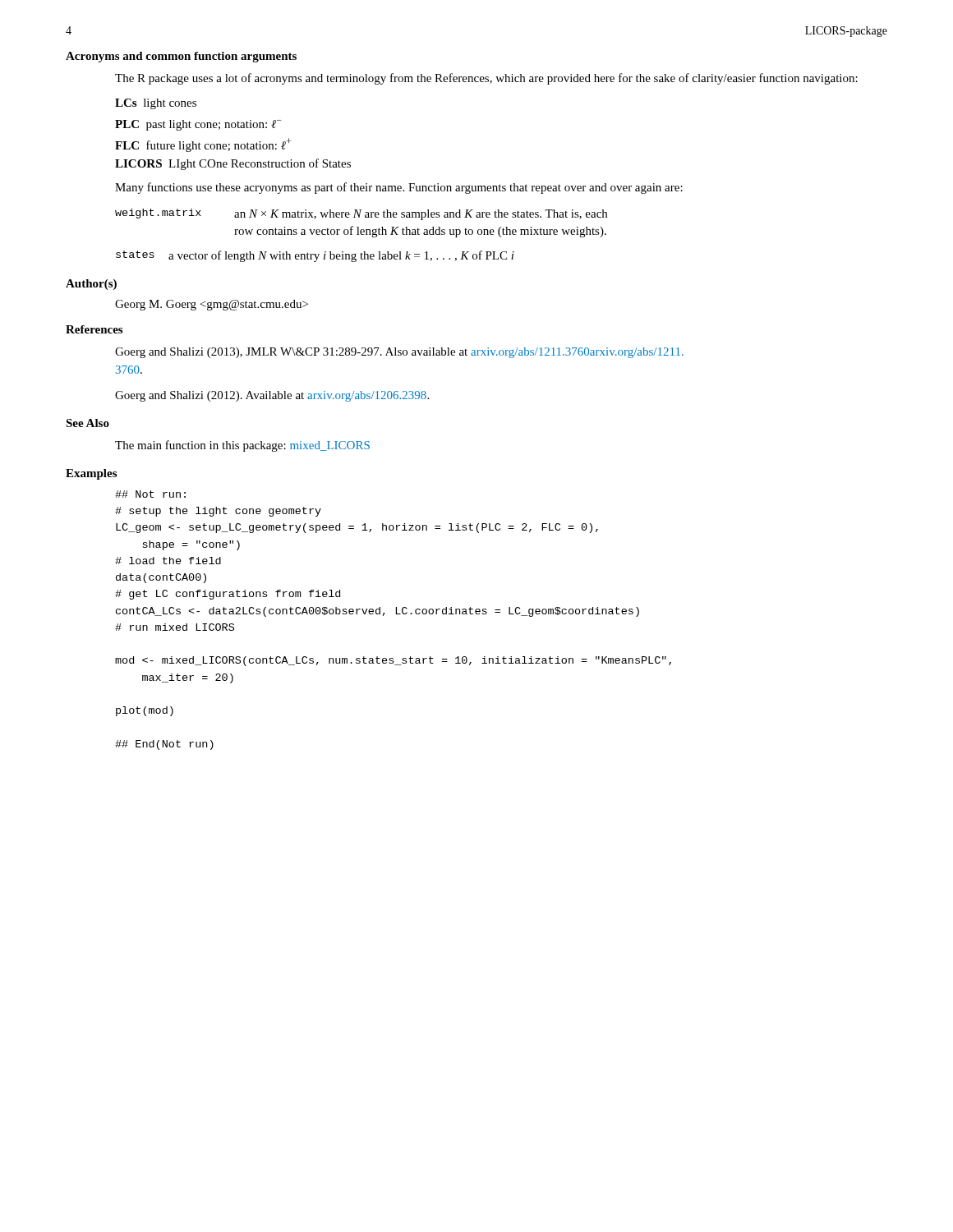Navigate to the element starting "weight.matrix an N × K matrix,"

[x=501, y=223]
